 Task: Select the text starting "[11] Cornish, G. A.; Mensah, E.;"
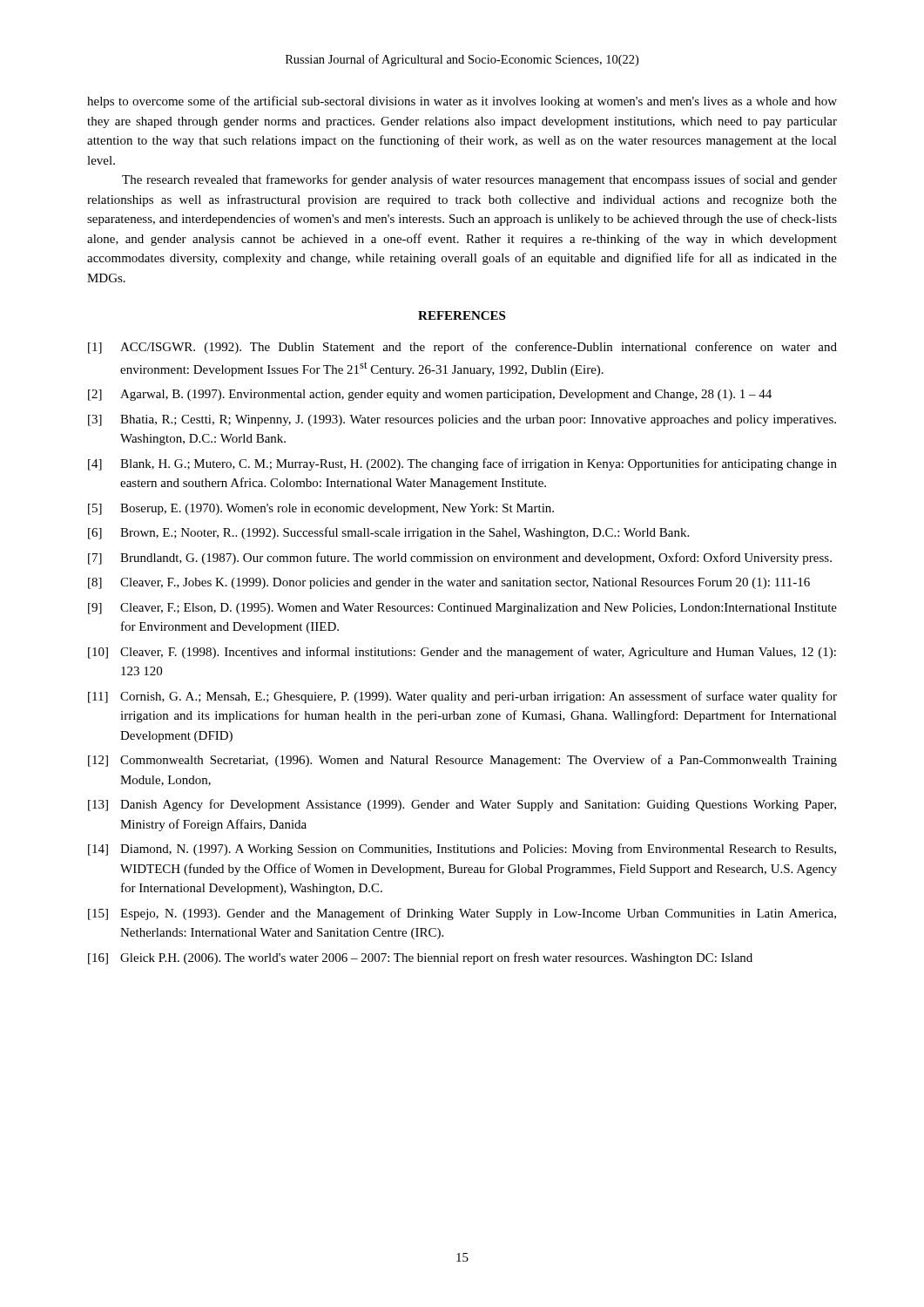pos(462,716)
